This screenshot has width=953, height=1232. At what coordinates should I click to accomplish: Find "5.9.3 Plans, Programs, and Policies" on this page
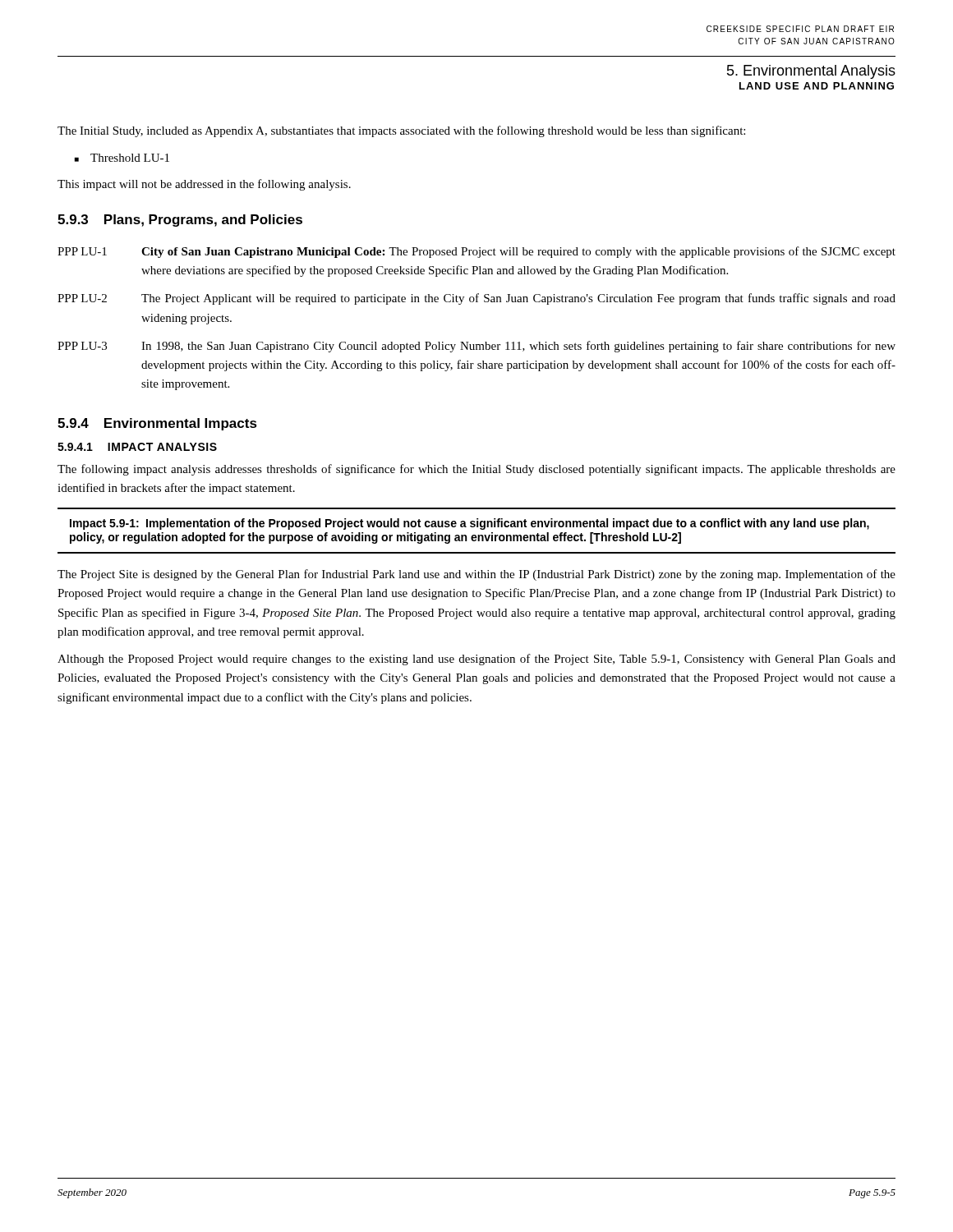click(x=180, y=220)
